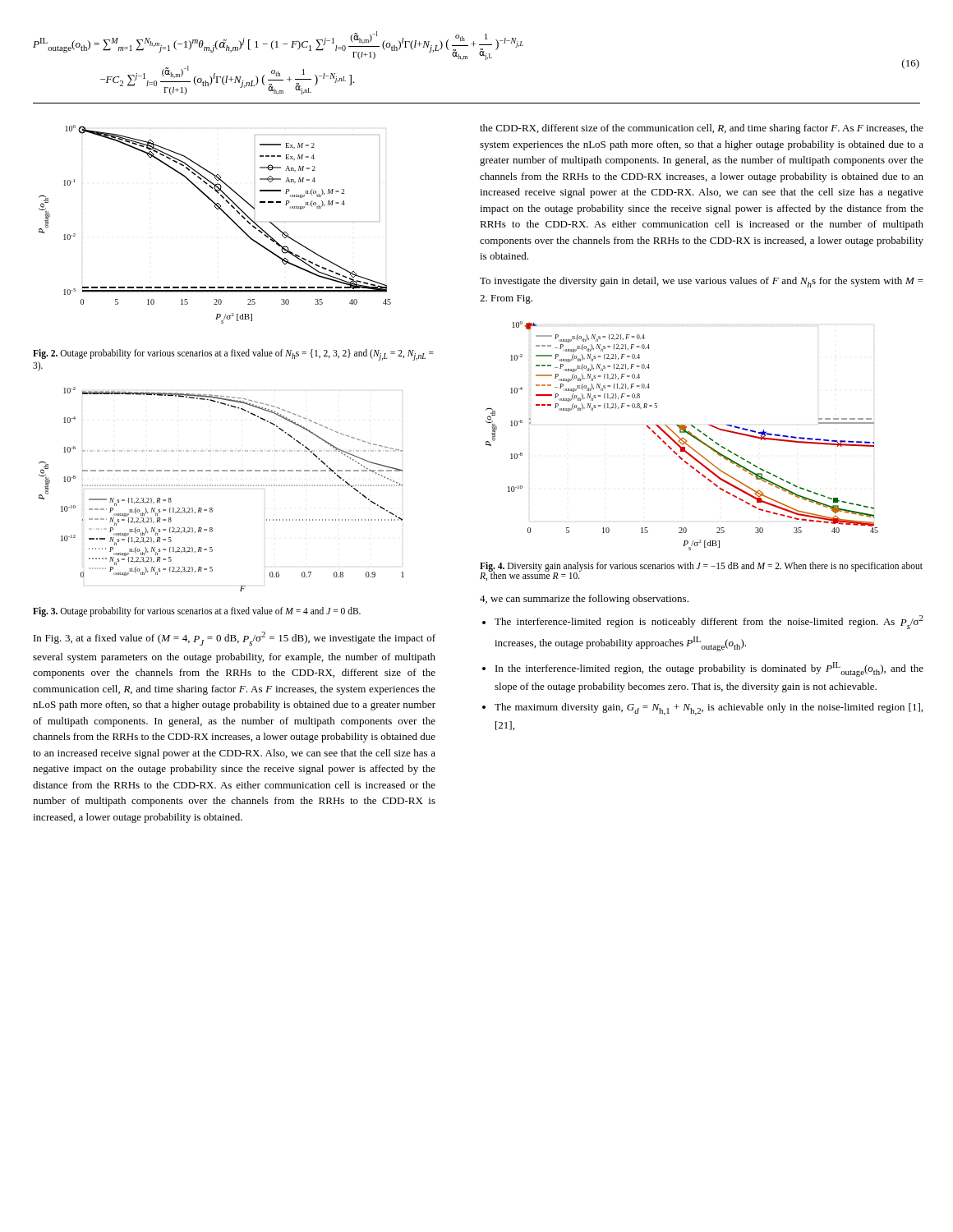
Task: Select the caption that reads "Fig. 4. Diversity gain analysis for various"
Action: 701,571
